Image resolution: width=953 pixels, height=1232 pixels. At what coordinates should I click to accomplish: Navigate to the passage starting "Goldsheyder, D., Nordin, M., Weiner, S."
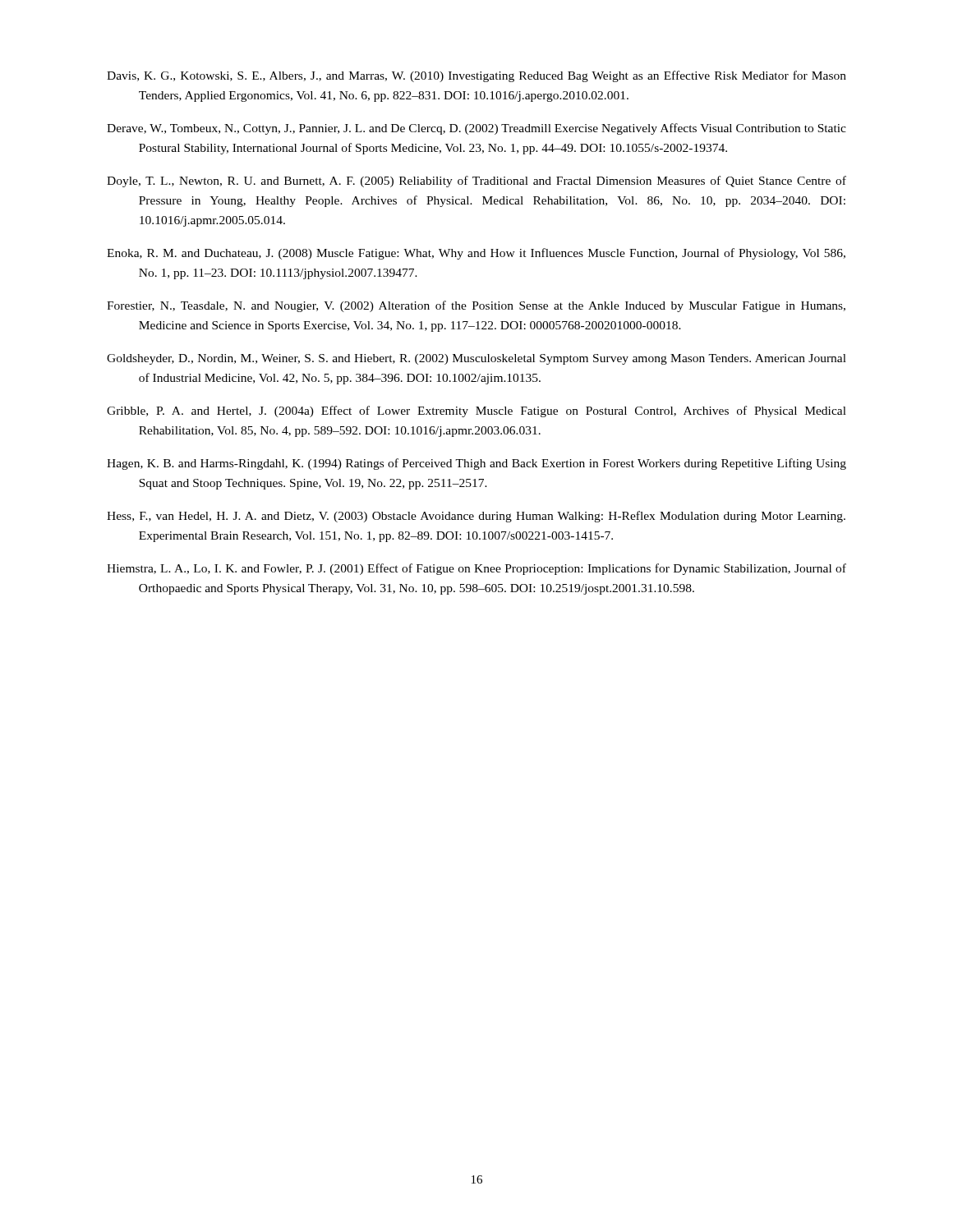pyautogui.click(x=476, y=368)
